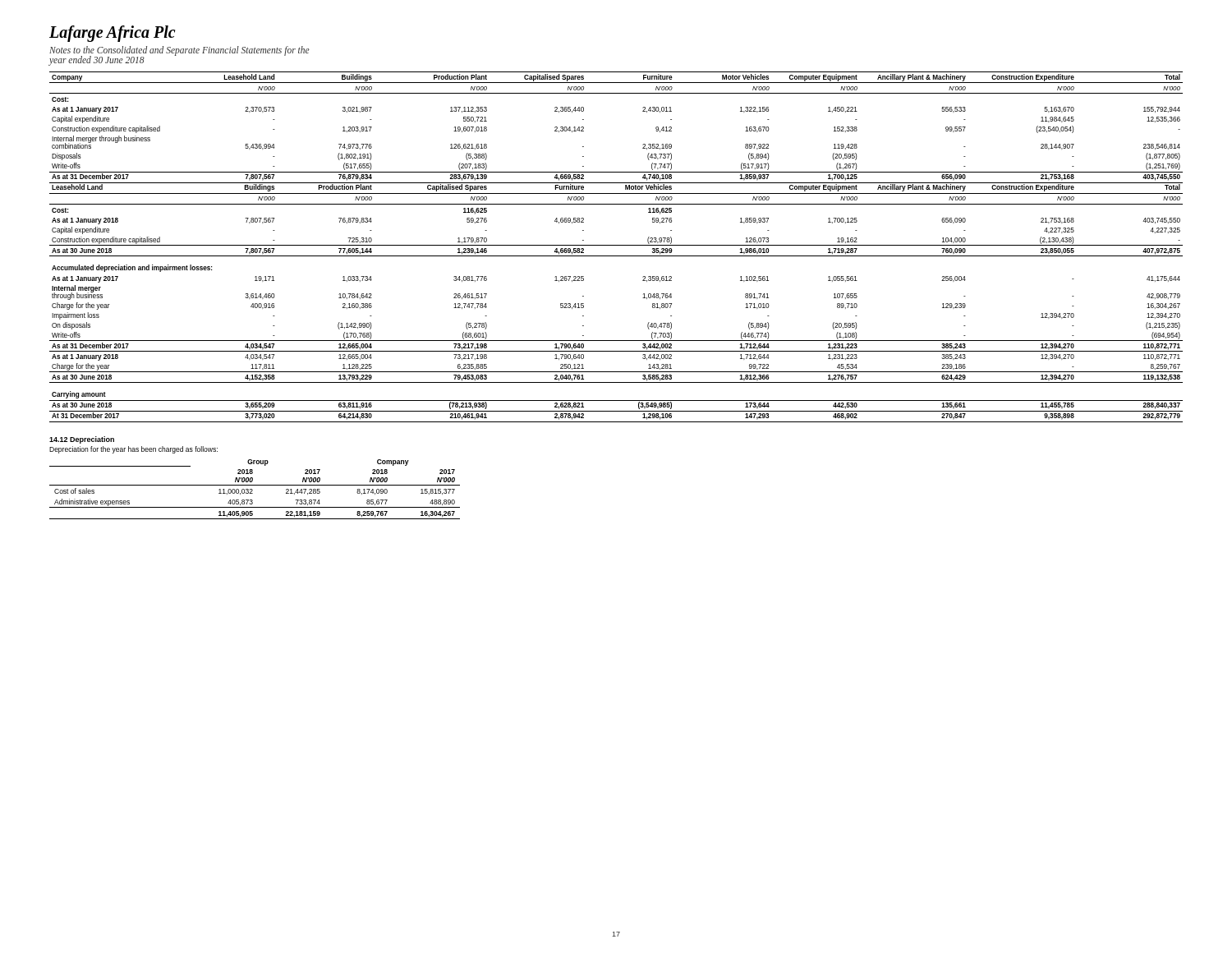Locate the text "14.12 Depreciation"
Image resolution: width=1232 pixels, height=953 pixels.
coord(82,439)
